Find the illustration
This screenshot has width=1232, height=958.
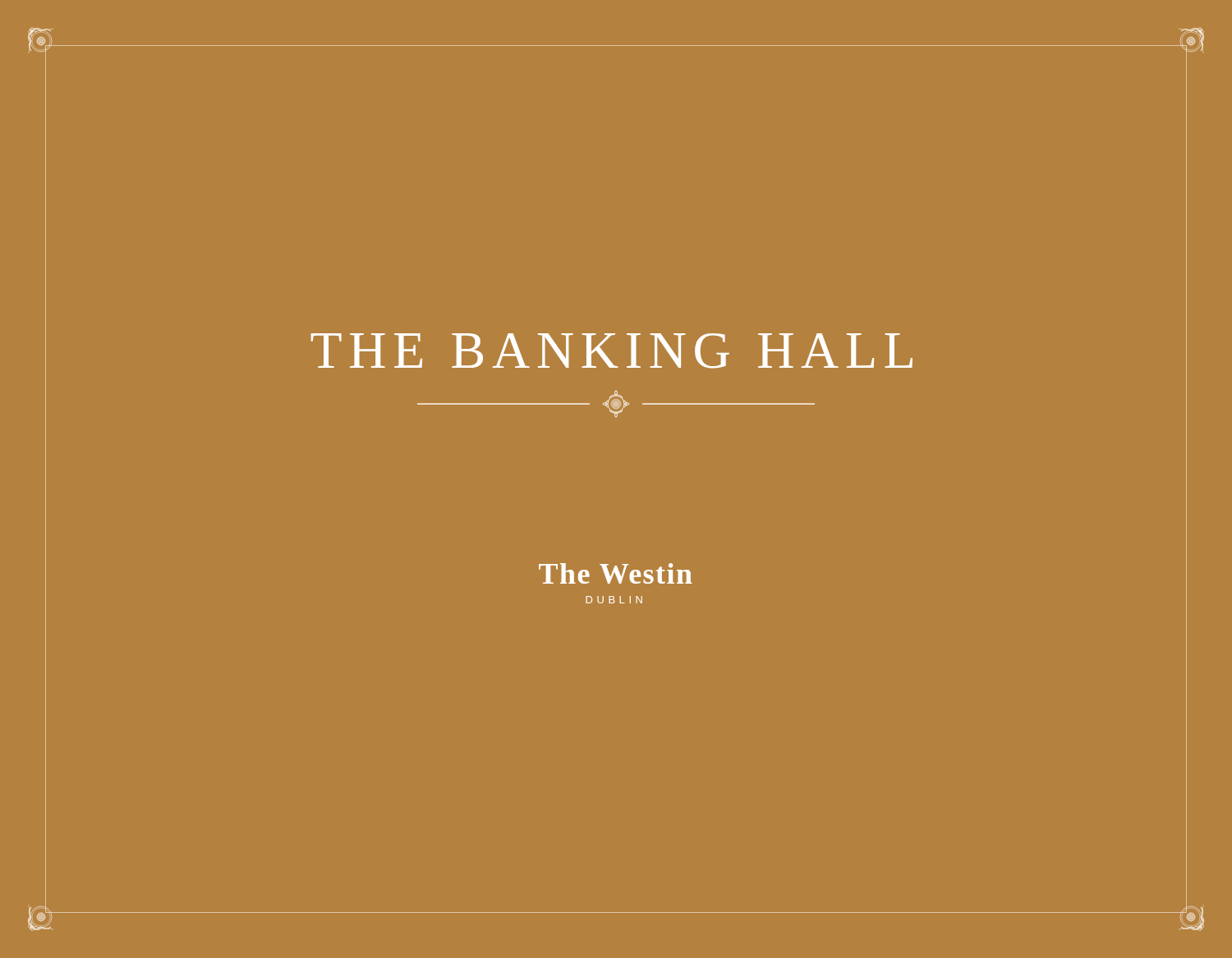(x=54, y=54)
